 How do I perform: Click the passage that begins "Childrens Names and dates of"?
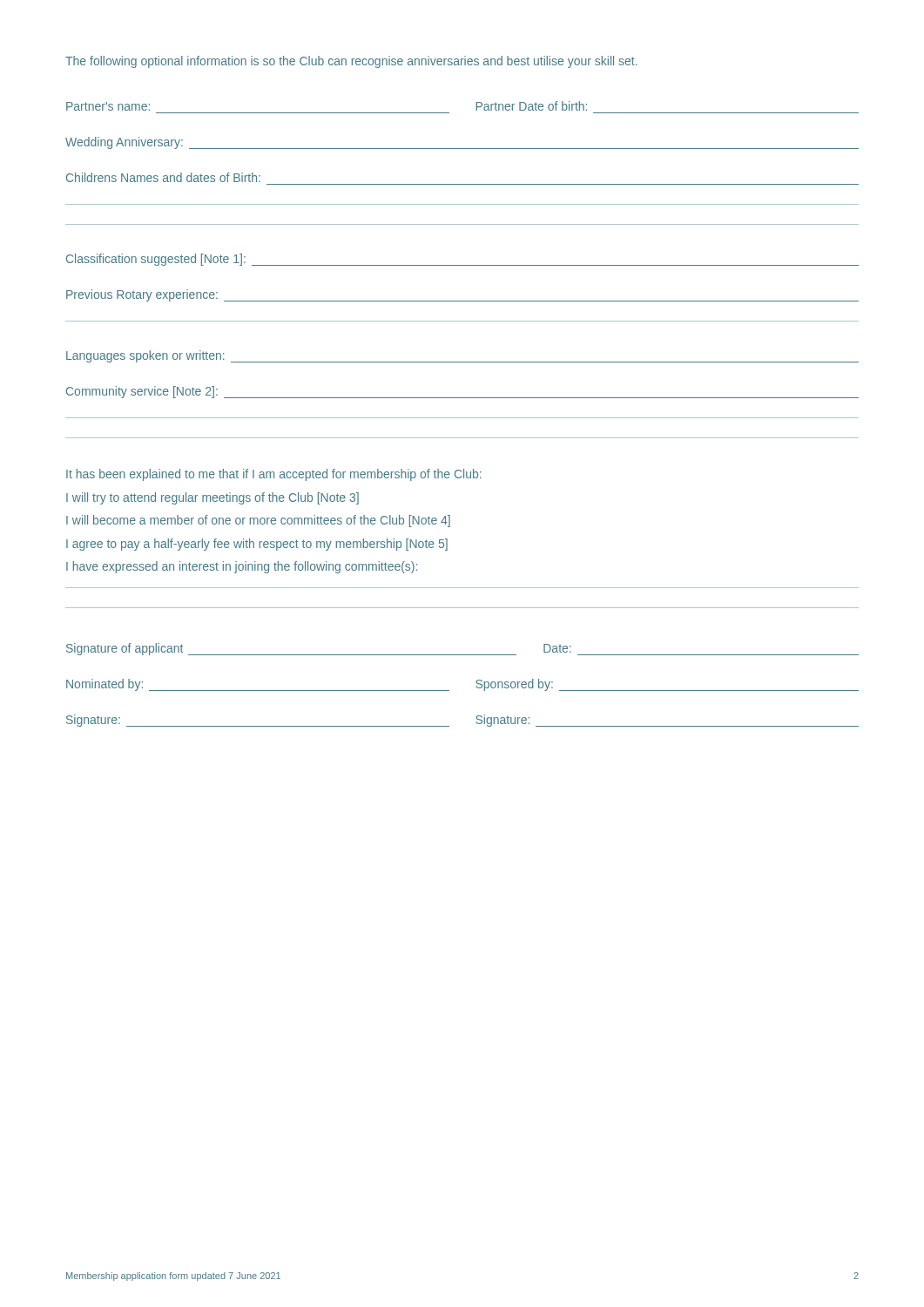(x=462, y=176)
